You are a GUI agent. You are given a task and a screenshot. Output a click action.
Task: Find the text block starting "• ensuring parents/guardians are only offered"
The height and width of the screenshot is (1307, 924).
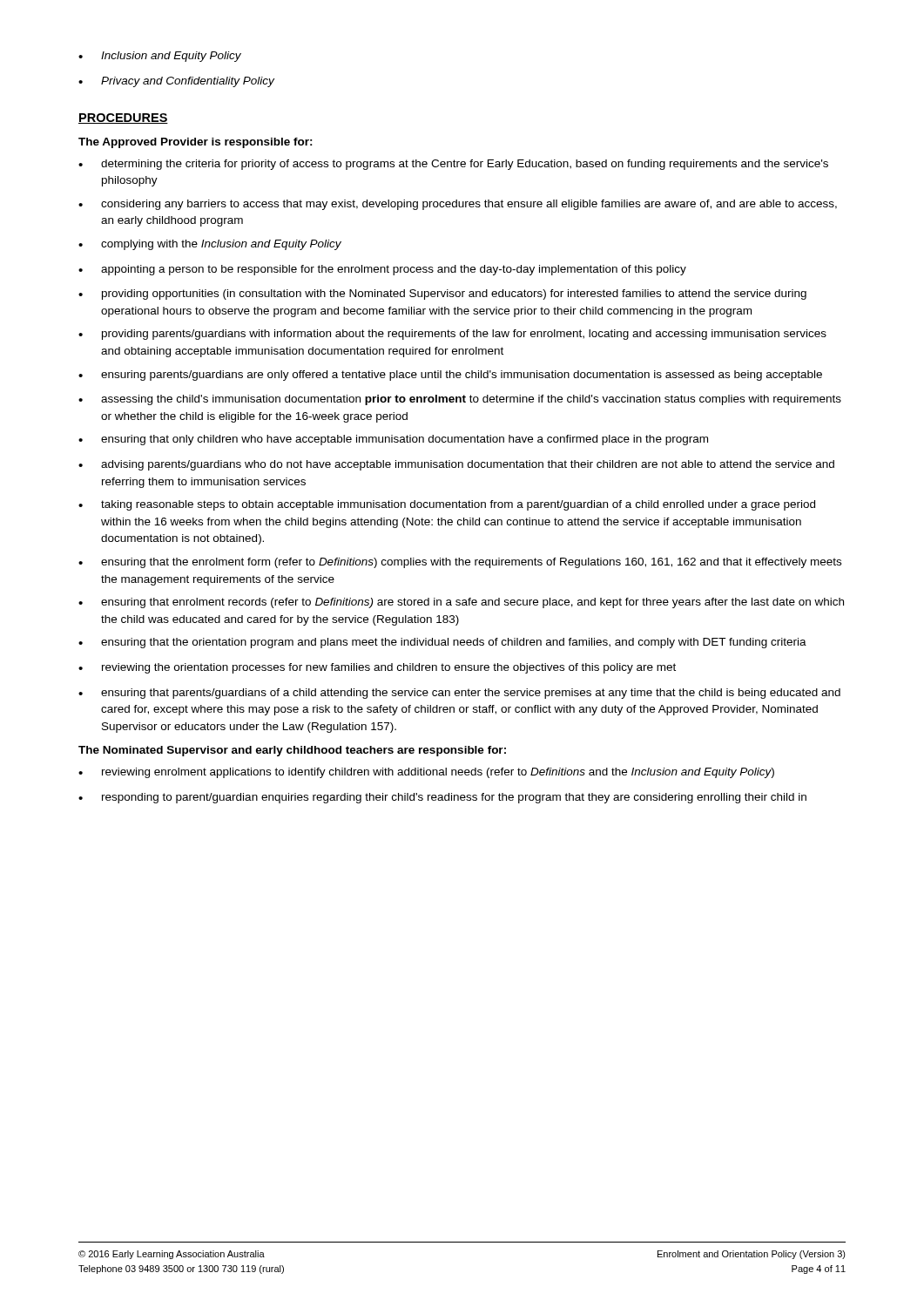pyautogui.click(x=462, y=375)
